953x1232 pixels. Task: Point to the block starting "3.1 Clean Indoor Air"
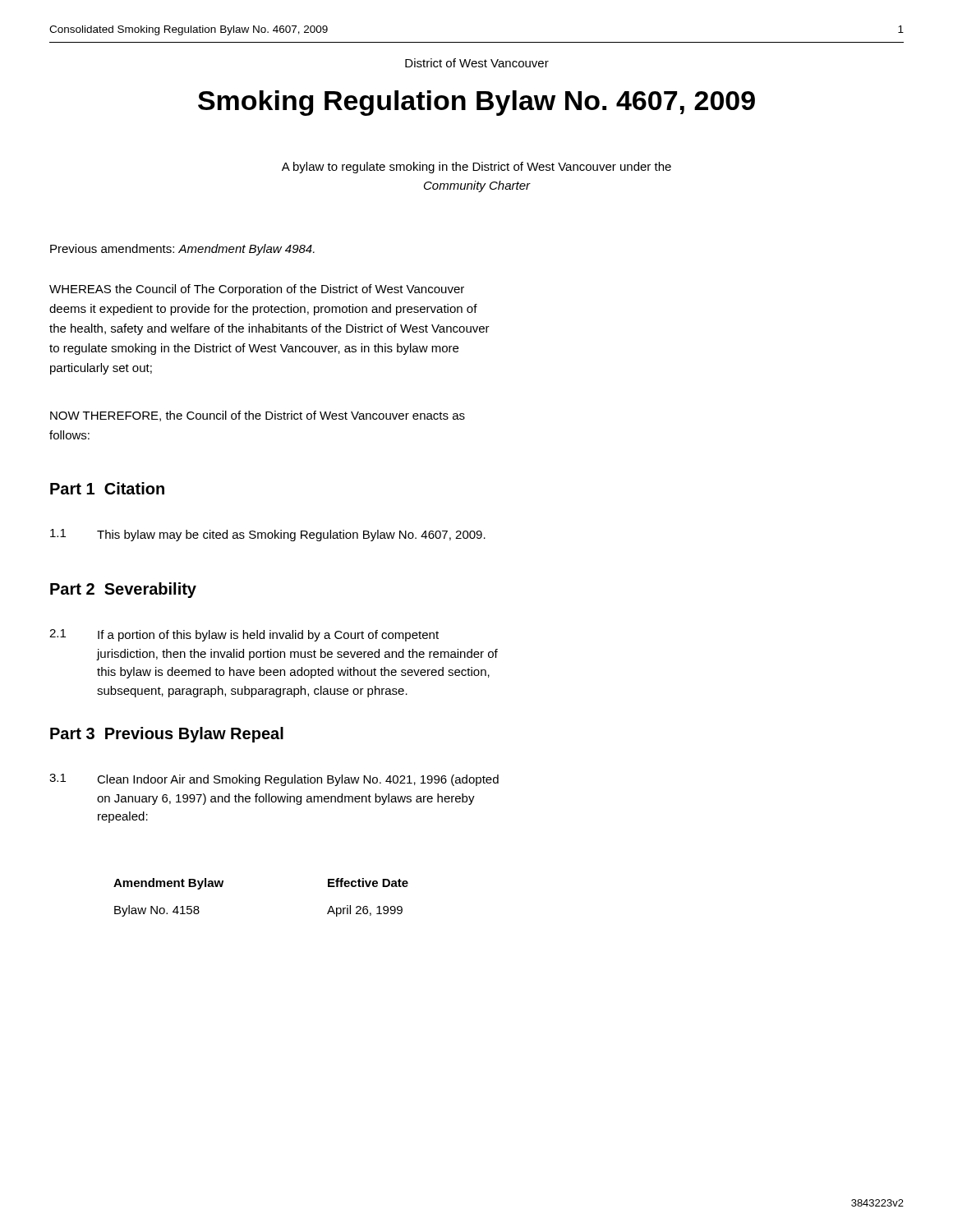(x=476, y=798)
